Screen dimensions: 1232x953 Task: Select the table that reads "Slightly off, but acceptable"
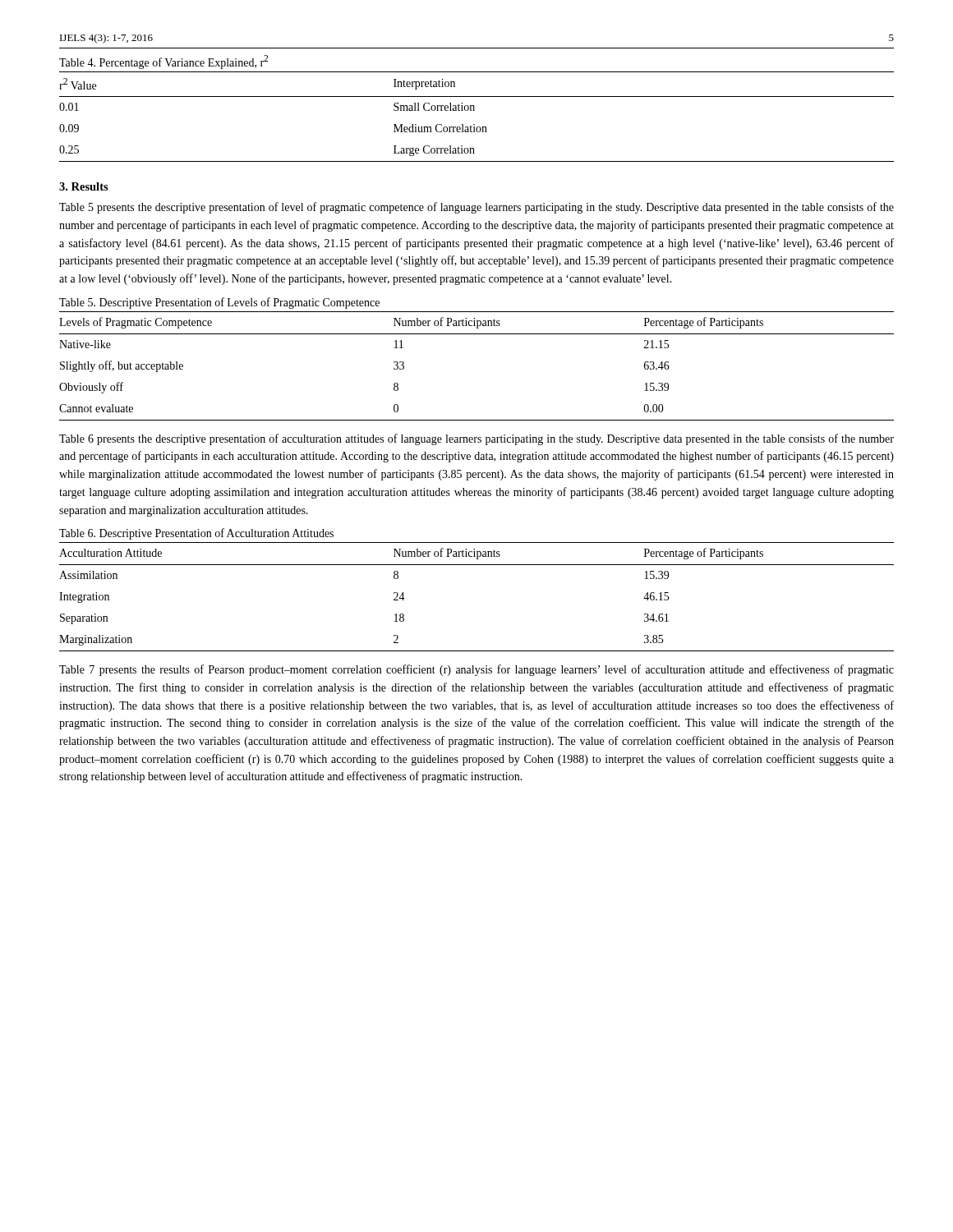(476, 366)
